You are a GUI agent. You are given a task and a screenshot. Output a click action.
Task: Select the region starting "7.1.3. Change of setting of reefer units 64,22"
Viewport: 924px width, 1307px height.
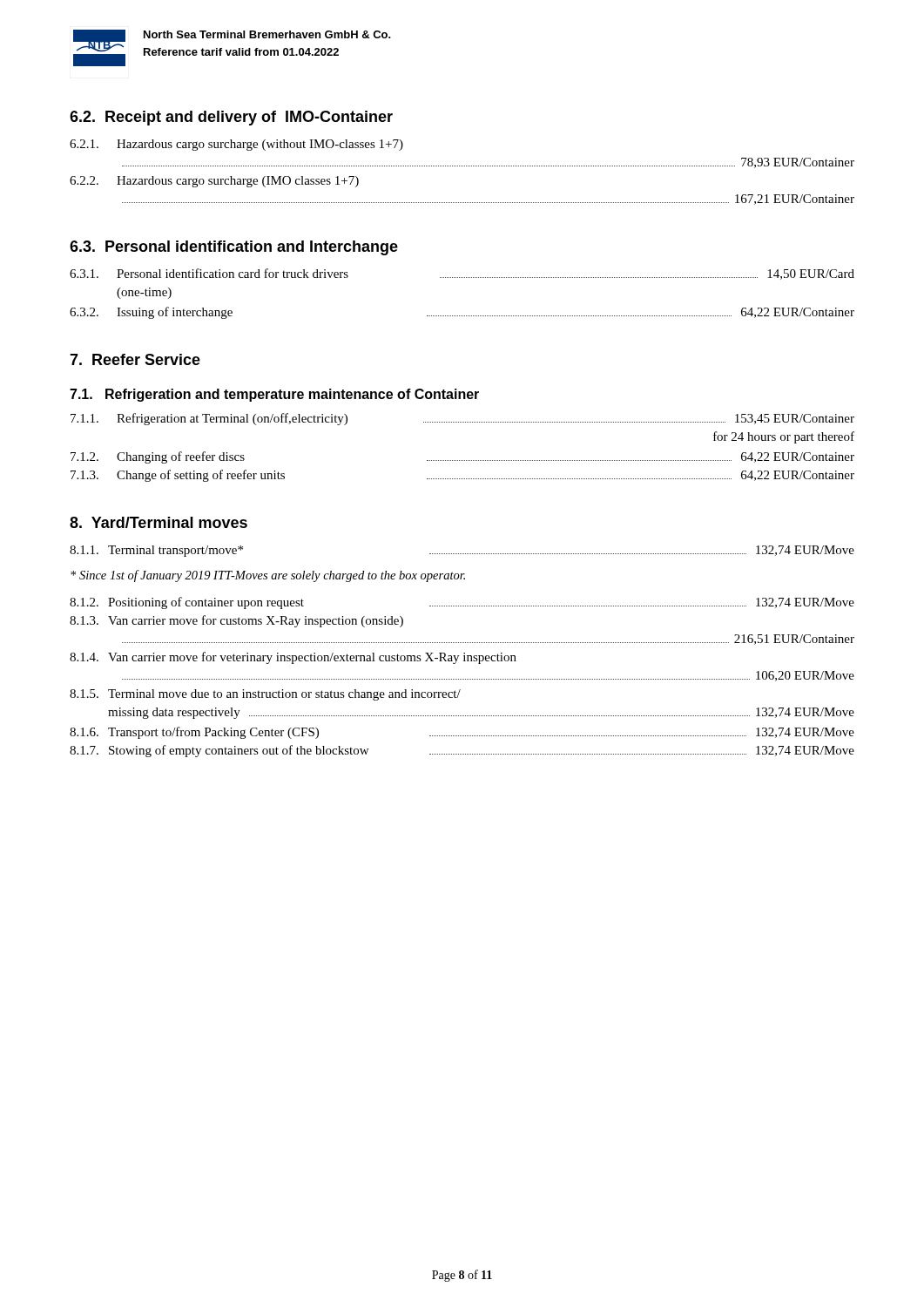pyautogui.click(x=462, y=475)
